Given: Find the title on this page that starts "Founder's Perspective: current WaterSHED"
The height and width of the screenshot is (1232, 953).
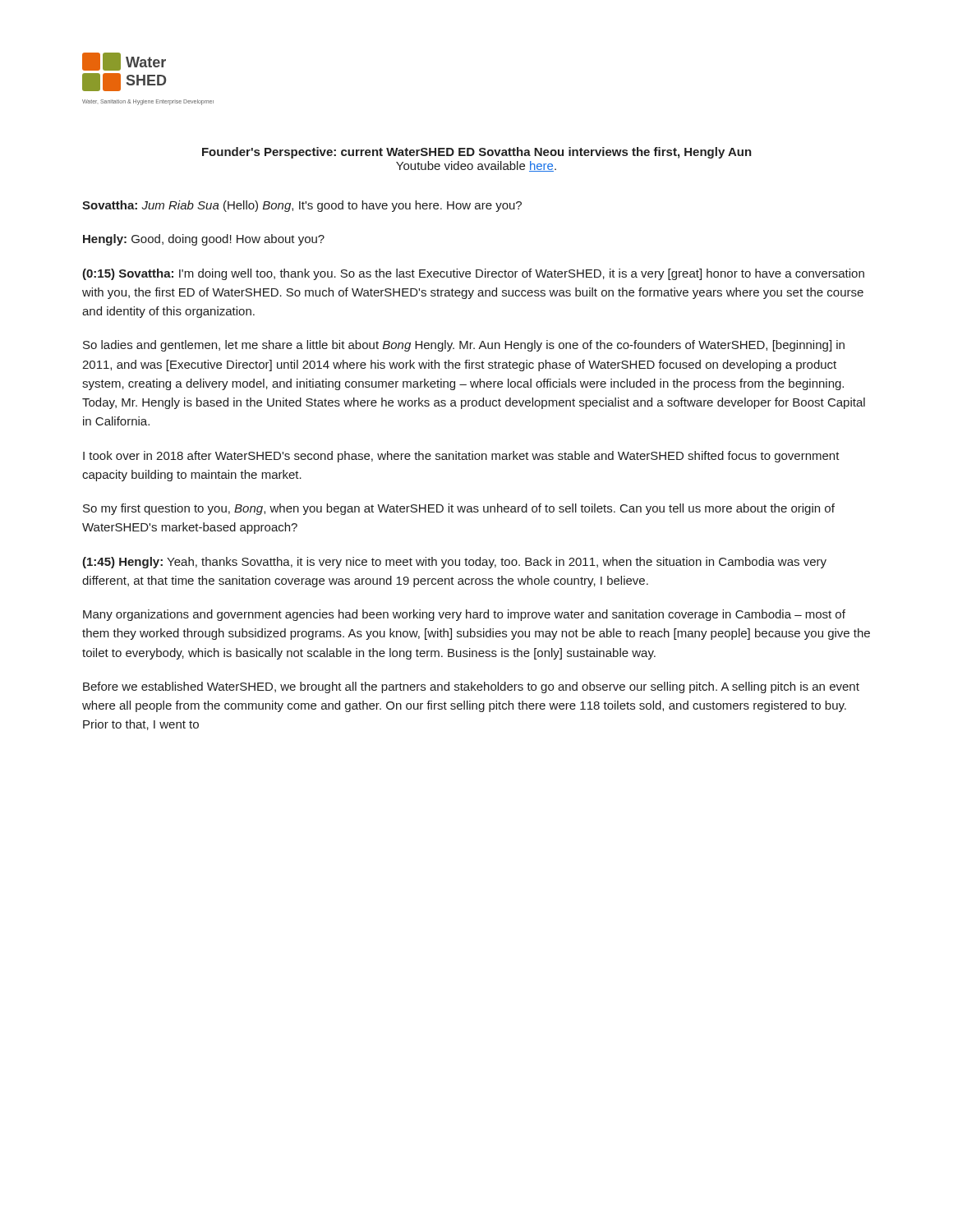Looking at the screenshot, I should (476, 158).
